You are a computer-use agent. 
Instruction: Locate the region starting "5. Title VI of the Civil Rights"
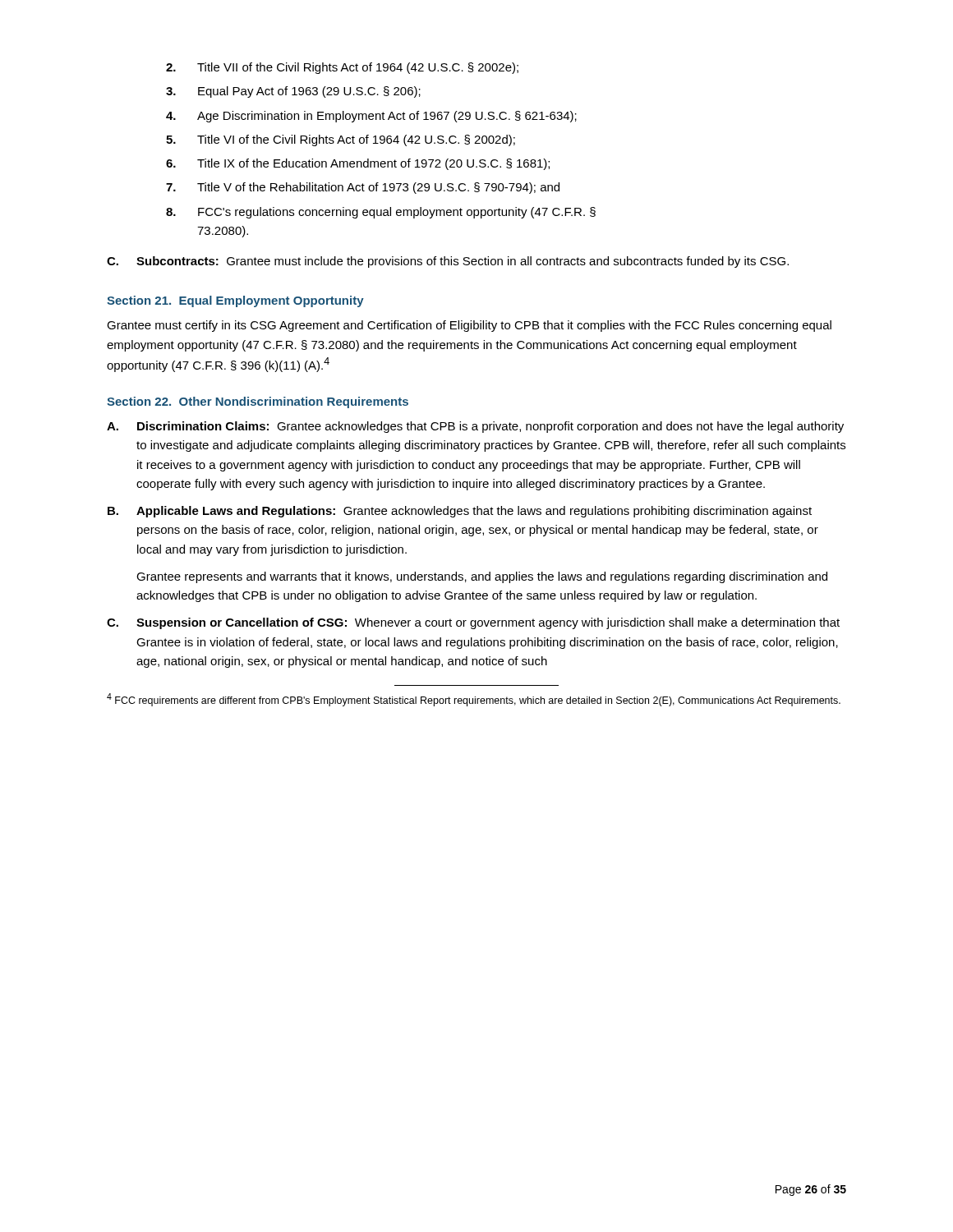coord(506,139)
